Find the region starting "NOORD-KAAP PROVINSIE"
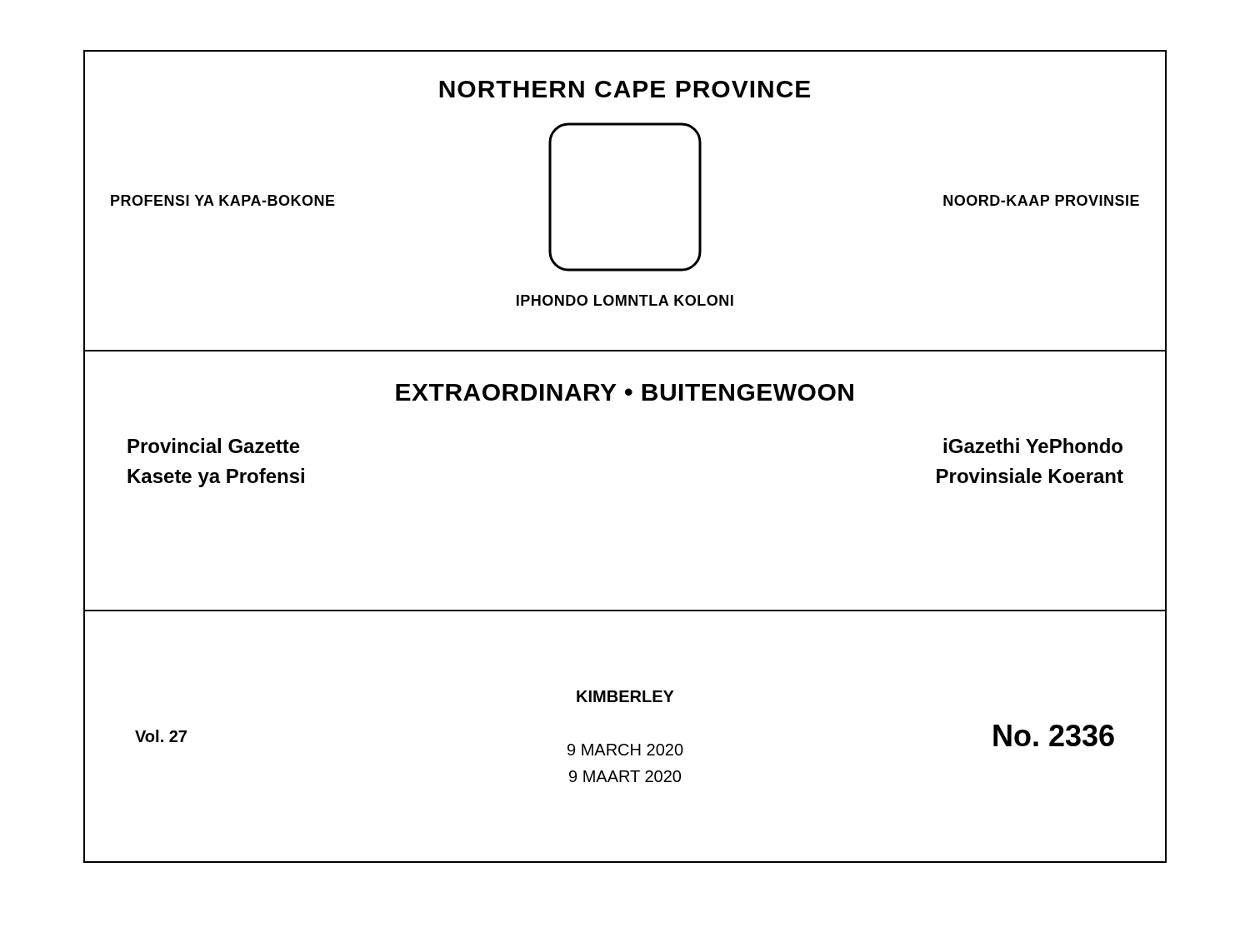This screenshot has width=1250, height=952. tap(1041, 201)
